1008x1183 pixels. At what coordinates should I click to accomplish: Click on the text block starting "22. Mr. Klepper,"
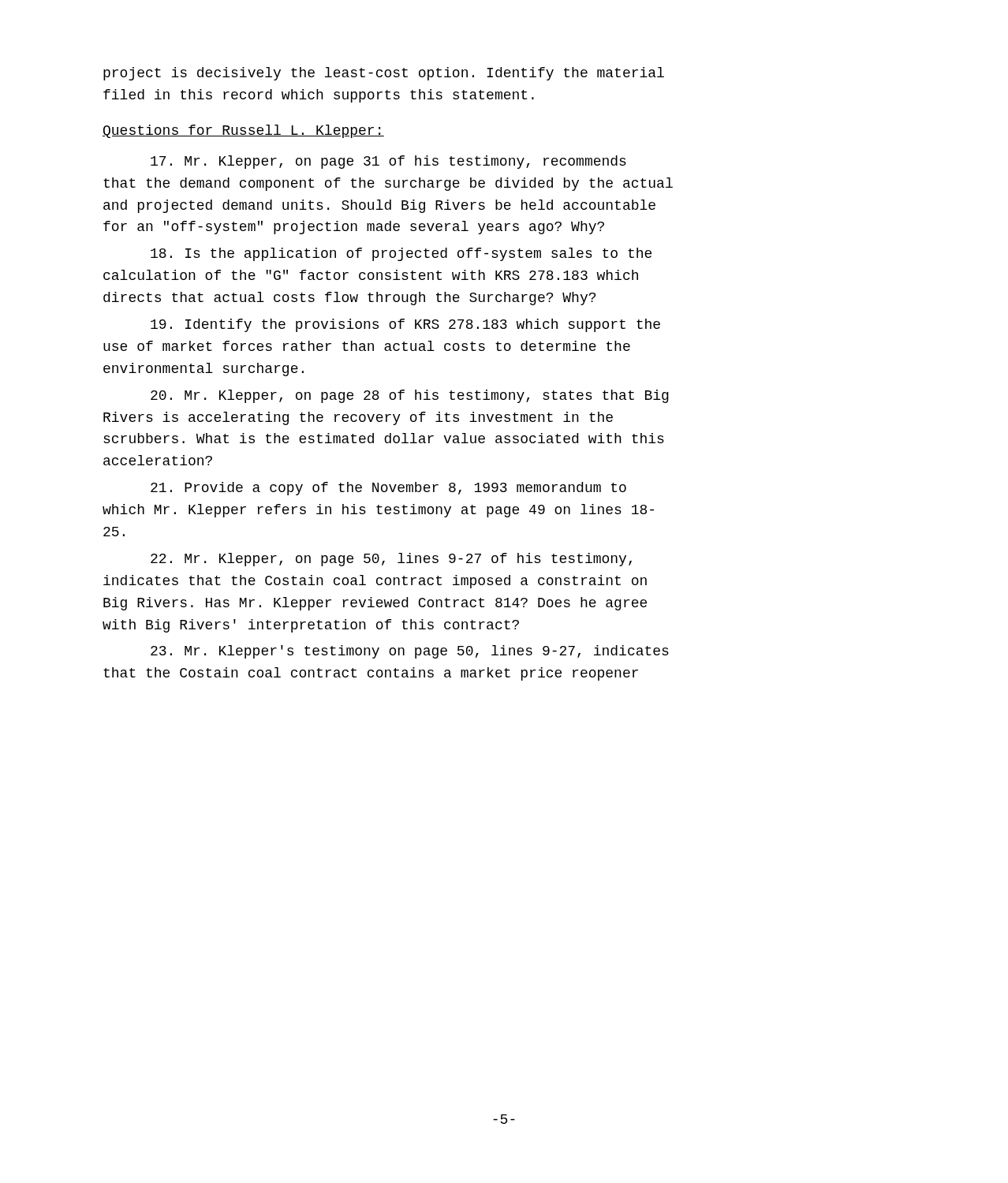point(504,593)
